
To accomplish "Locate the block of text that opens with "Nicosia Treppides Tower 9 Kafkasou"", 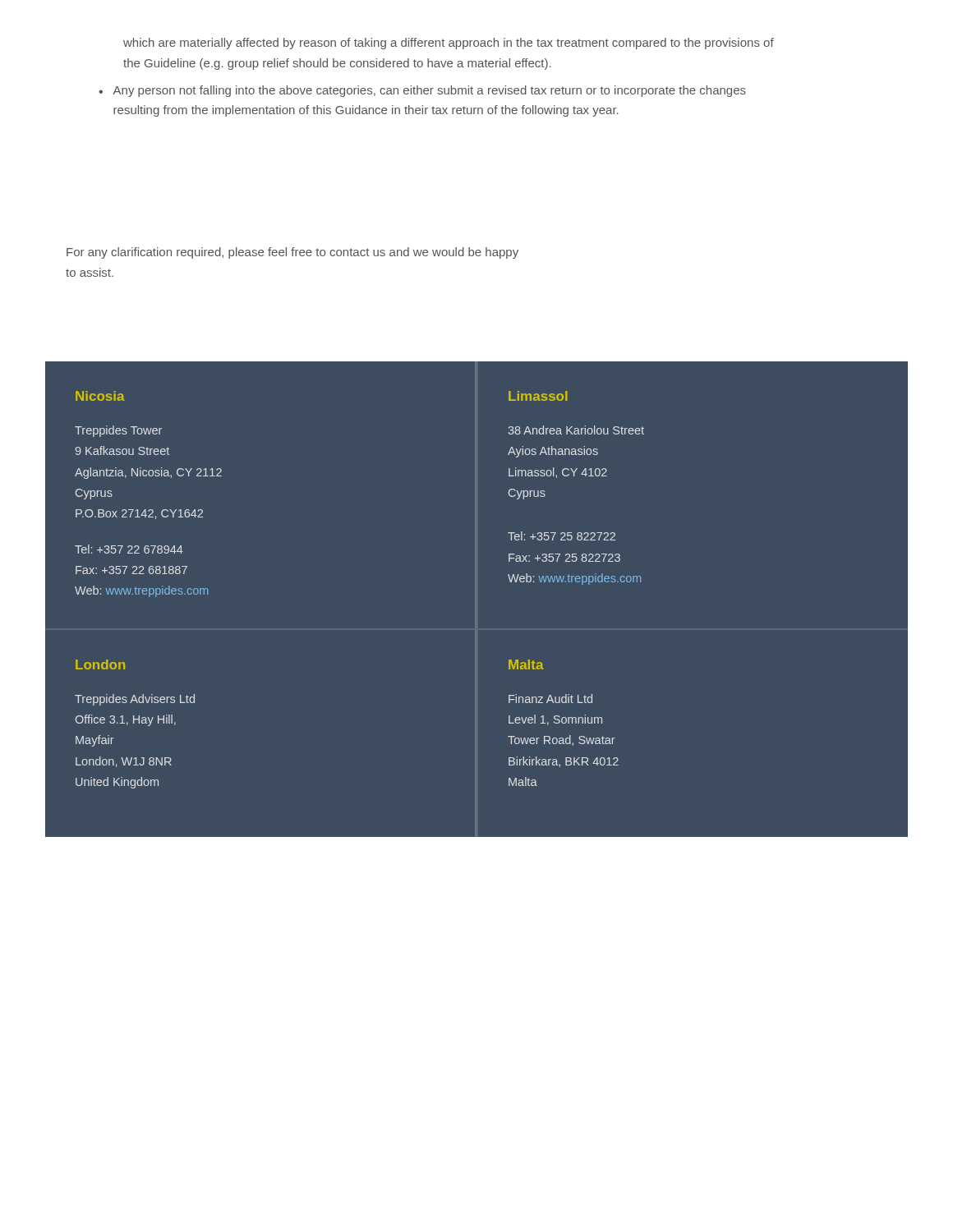I will 476,495.
